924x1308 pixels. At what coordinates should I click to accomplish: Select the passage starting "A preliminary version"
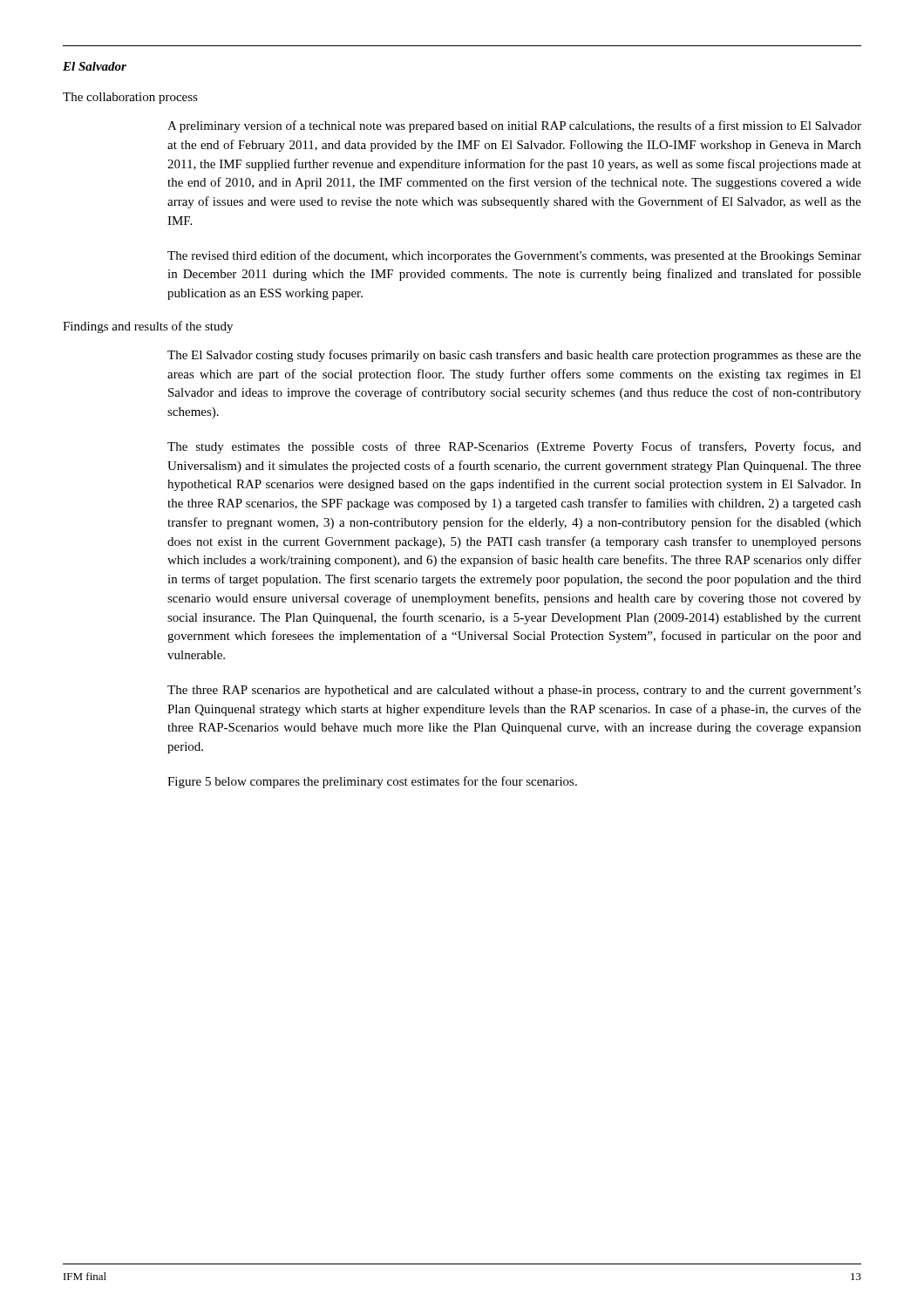(x=514, y=174)
